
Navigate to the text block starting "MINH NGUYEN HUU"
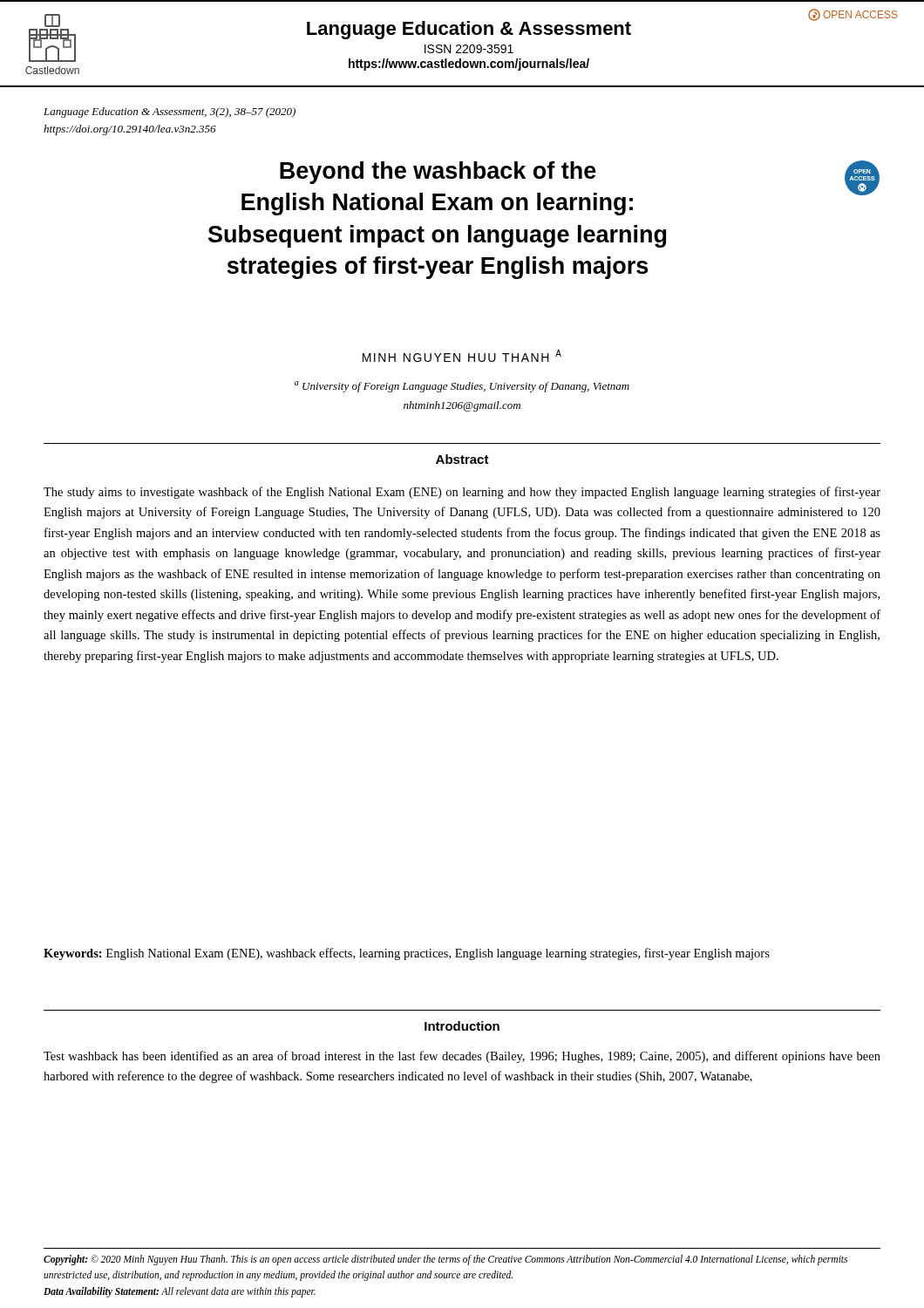462,356
